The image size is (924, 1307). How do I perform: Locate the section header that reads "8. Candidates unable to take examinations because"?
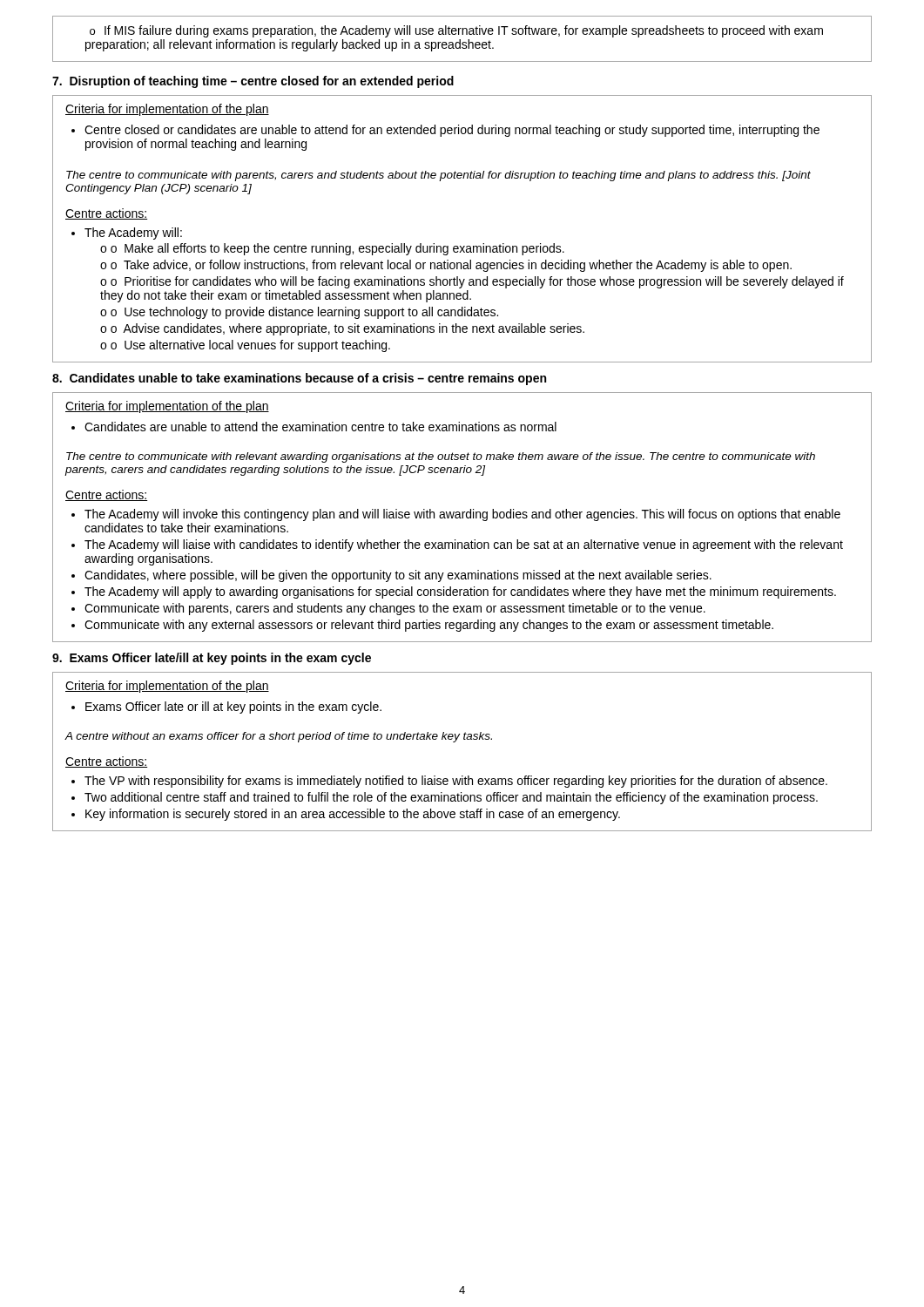[300, 378]
